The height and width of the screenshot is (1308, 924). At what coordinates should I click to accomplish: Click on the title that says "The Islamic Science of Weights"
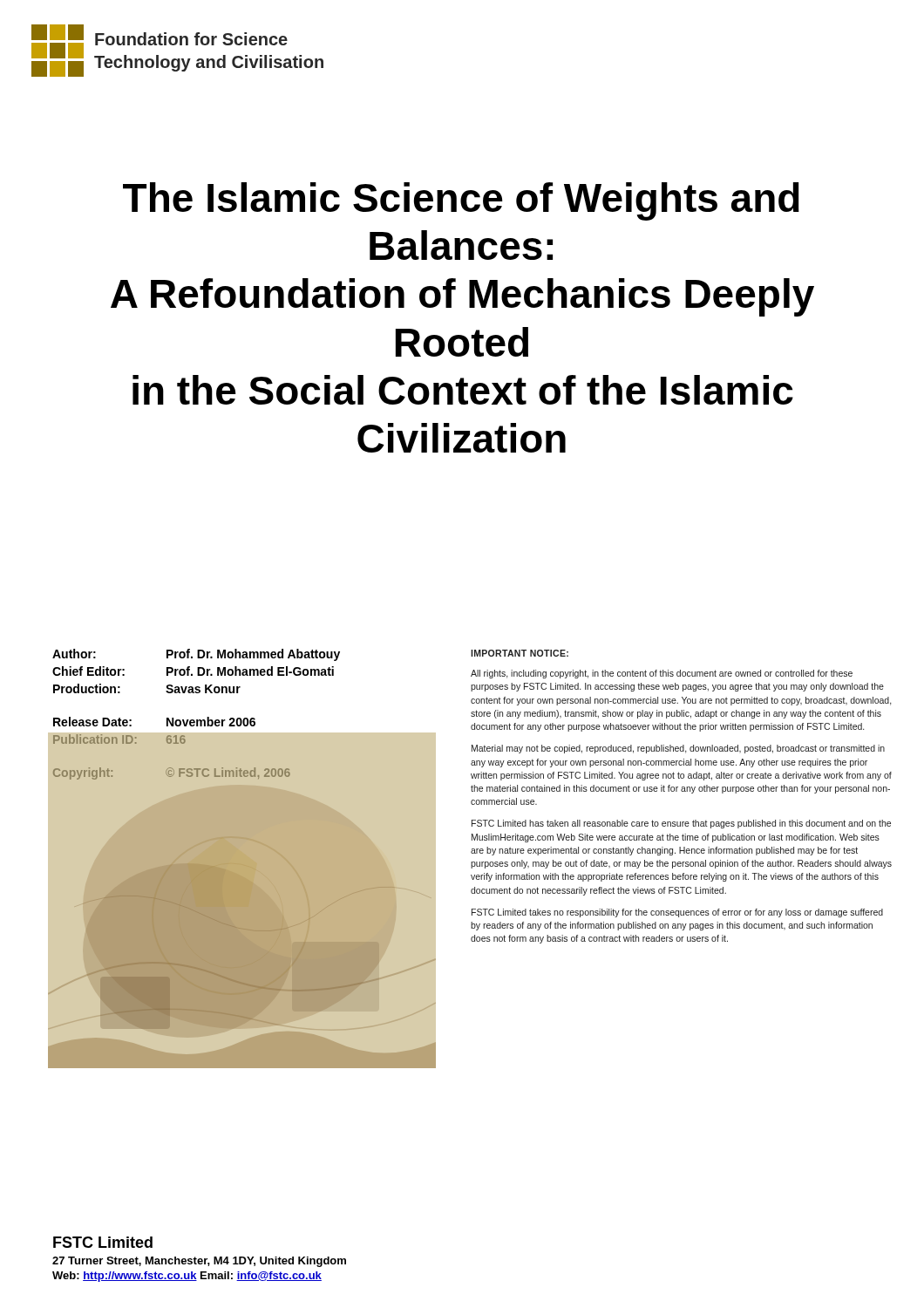pos(462,319)
